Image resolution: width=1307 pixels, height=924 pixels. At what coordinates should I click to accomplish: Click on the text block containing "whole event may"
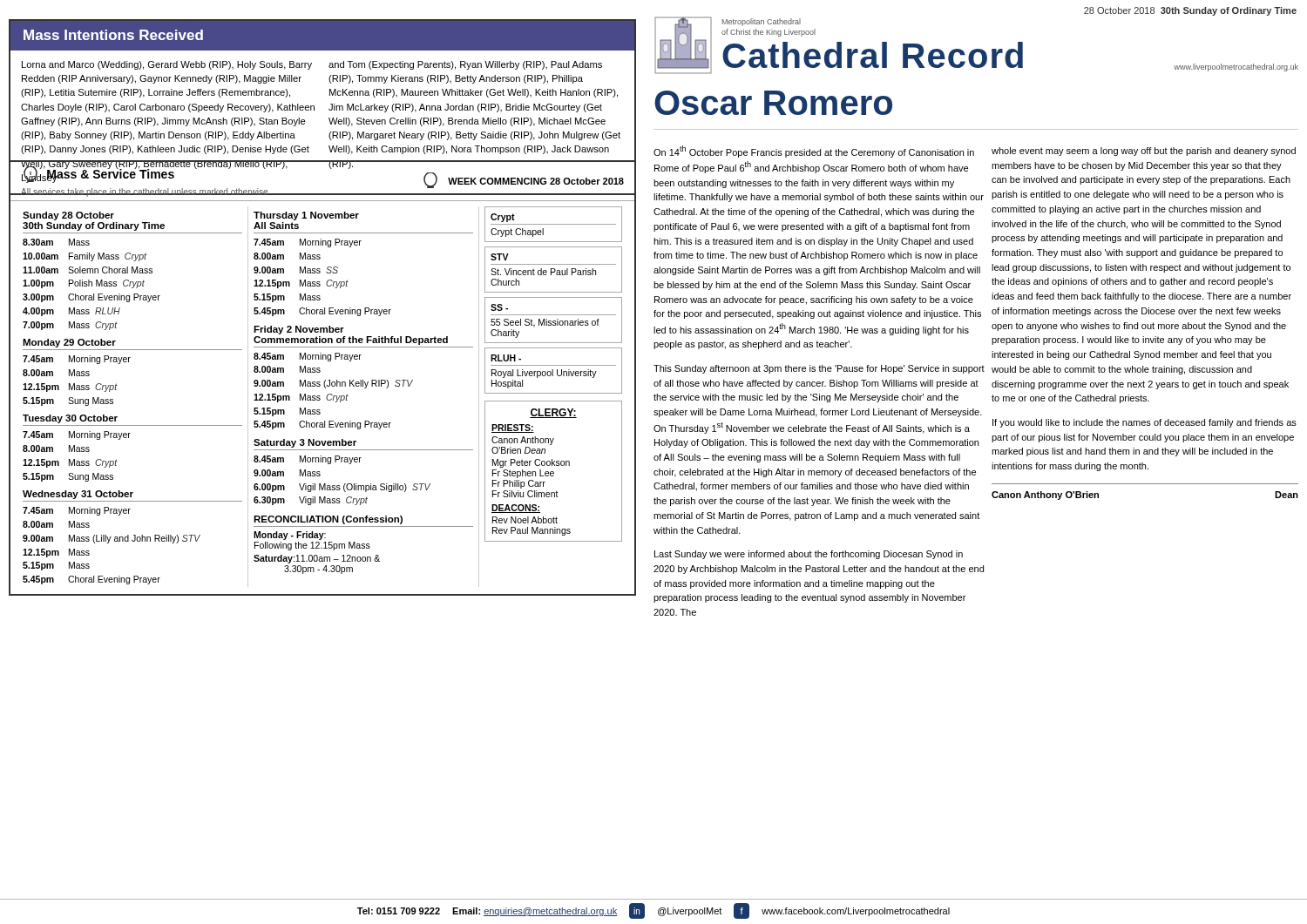(1145, 323)
